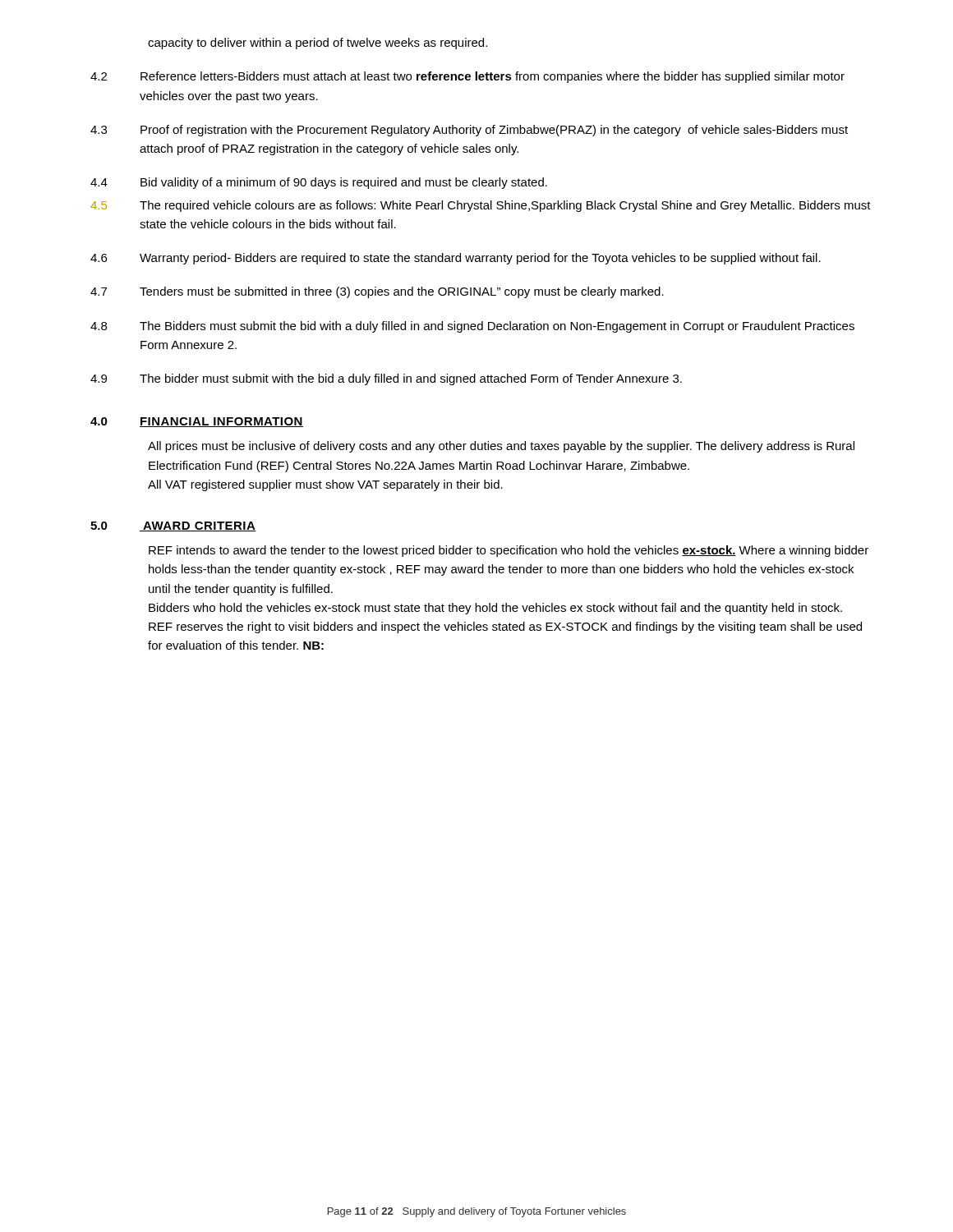
Task: Find the block on this page that starts "All prices must be inclusive of delivery costs"
Action: point(502,465)
